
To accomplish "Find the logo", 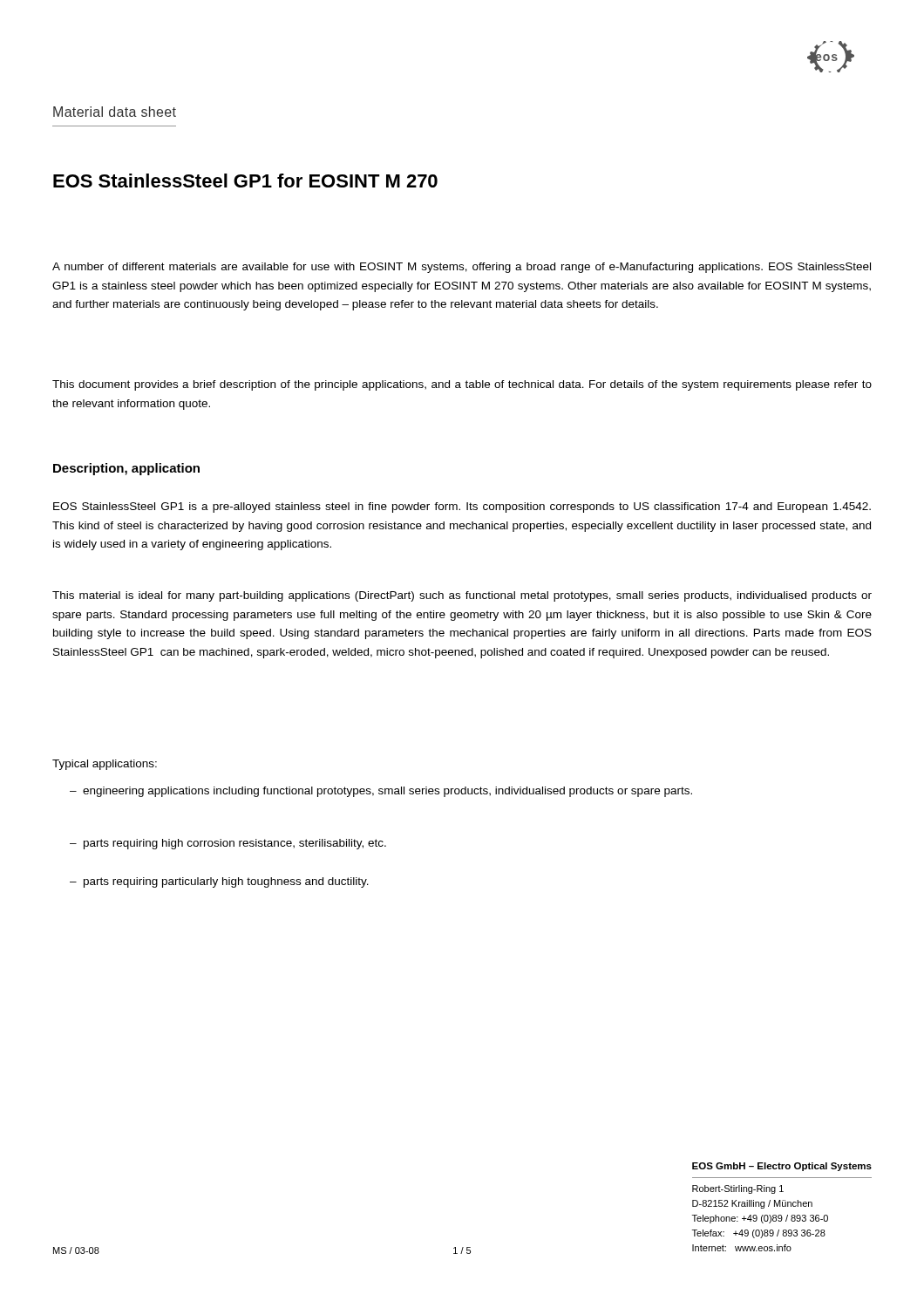I will 832,61.
